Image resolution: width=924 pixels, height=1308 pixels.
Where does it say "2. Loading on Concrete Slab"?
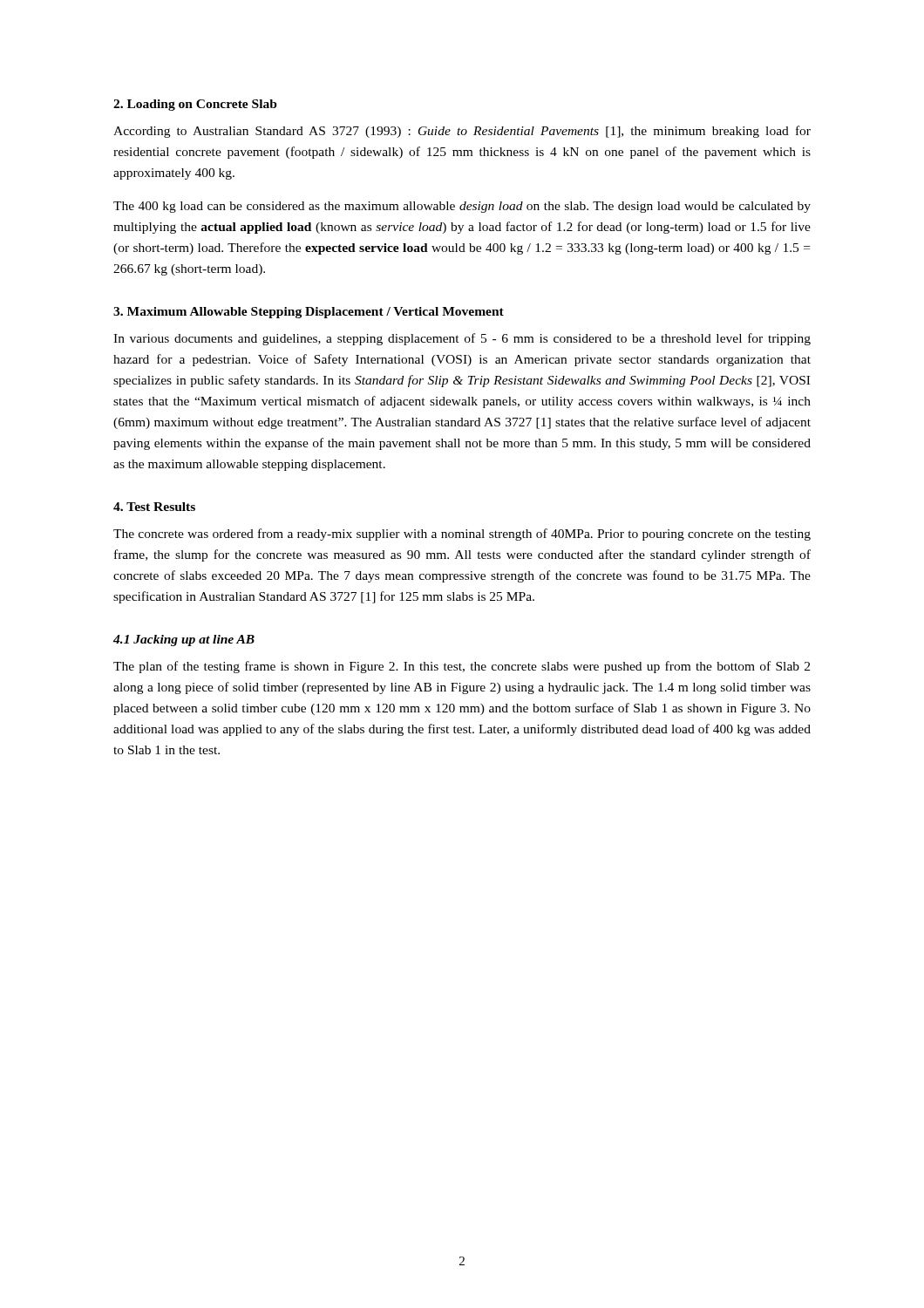pos(195,103)
